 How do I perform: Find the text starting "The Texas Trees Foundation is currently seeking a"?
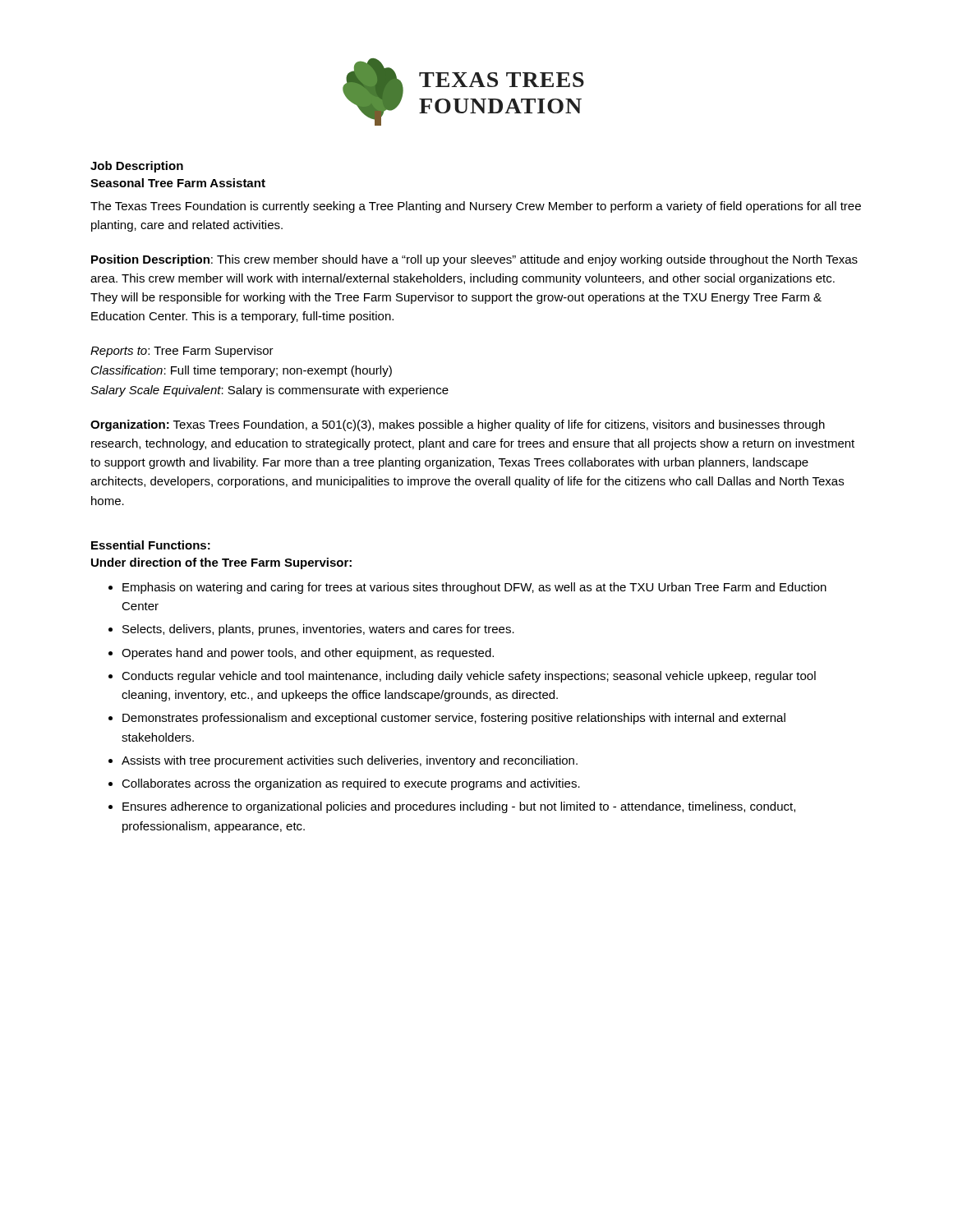coord(476,215)
